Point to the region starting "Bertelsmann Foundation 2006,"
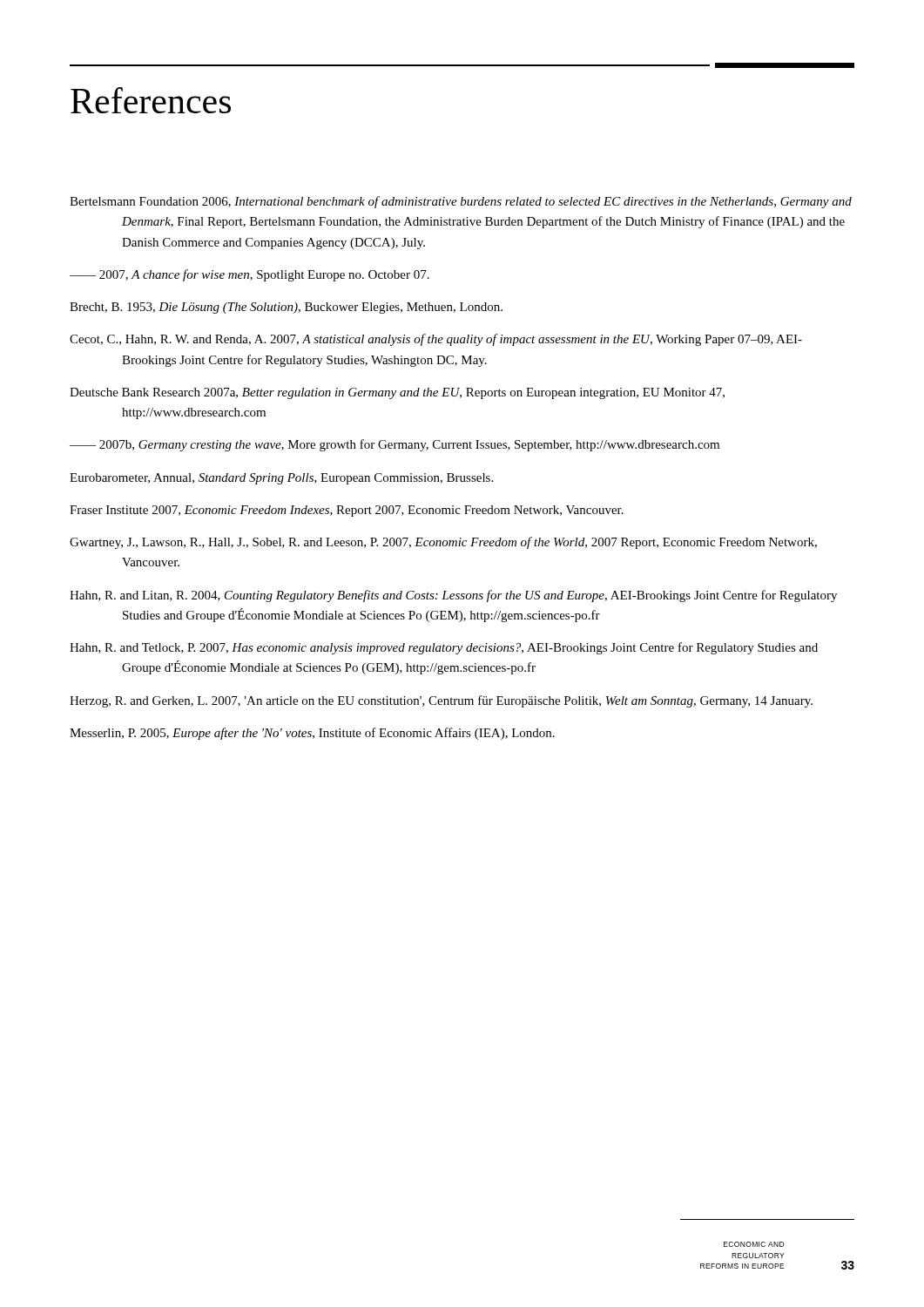924x1307 pixels. tap(461, 222)
